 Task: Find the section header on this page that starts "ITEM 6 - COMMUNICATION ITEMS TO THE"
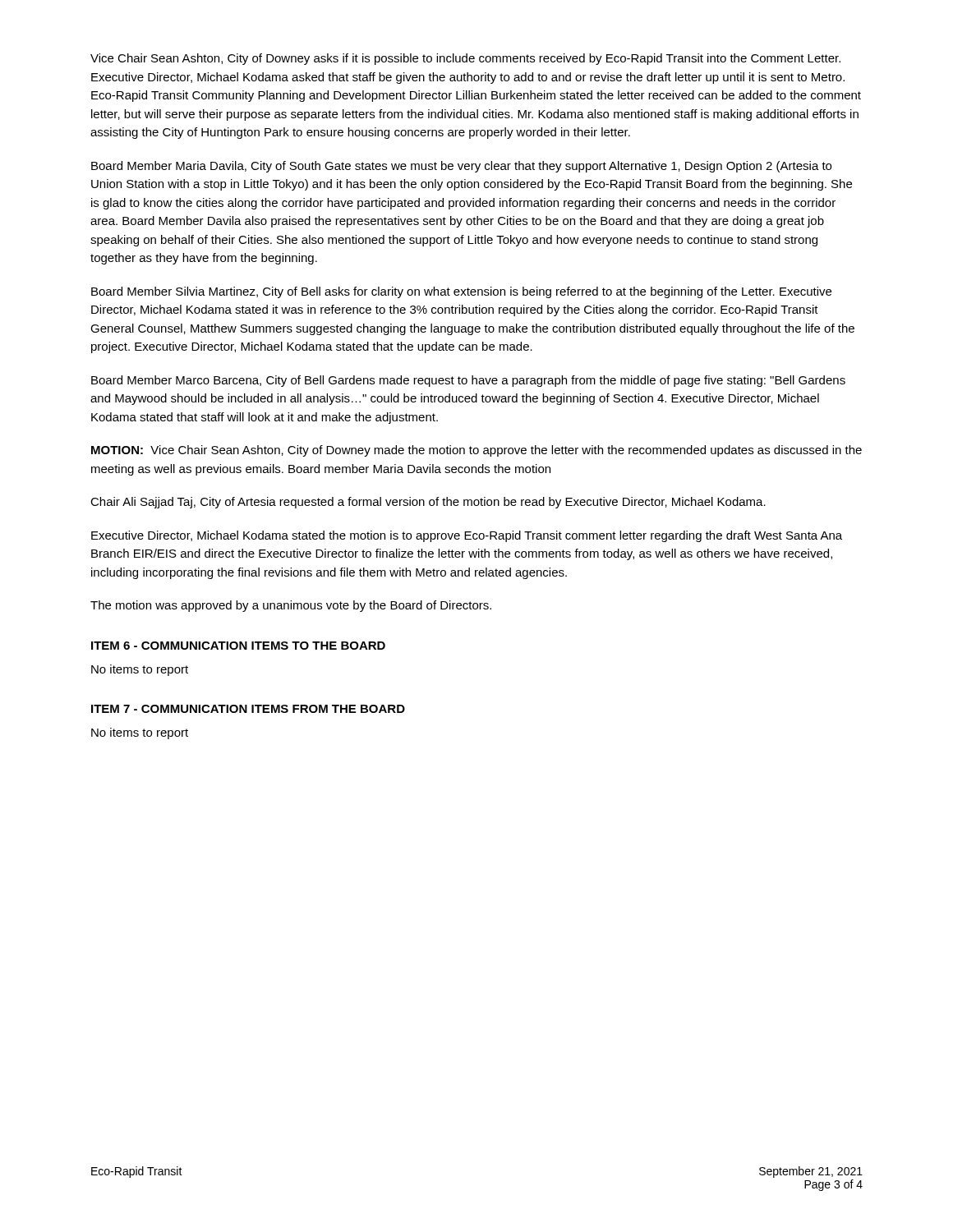[x=238, y=645]
